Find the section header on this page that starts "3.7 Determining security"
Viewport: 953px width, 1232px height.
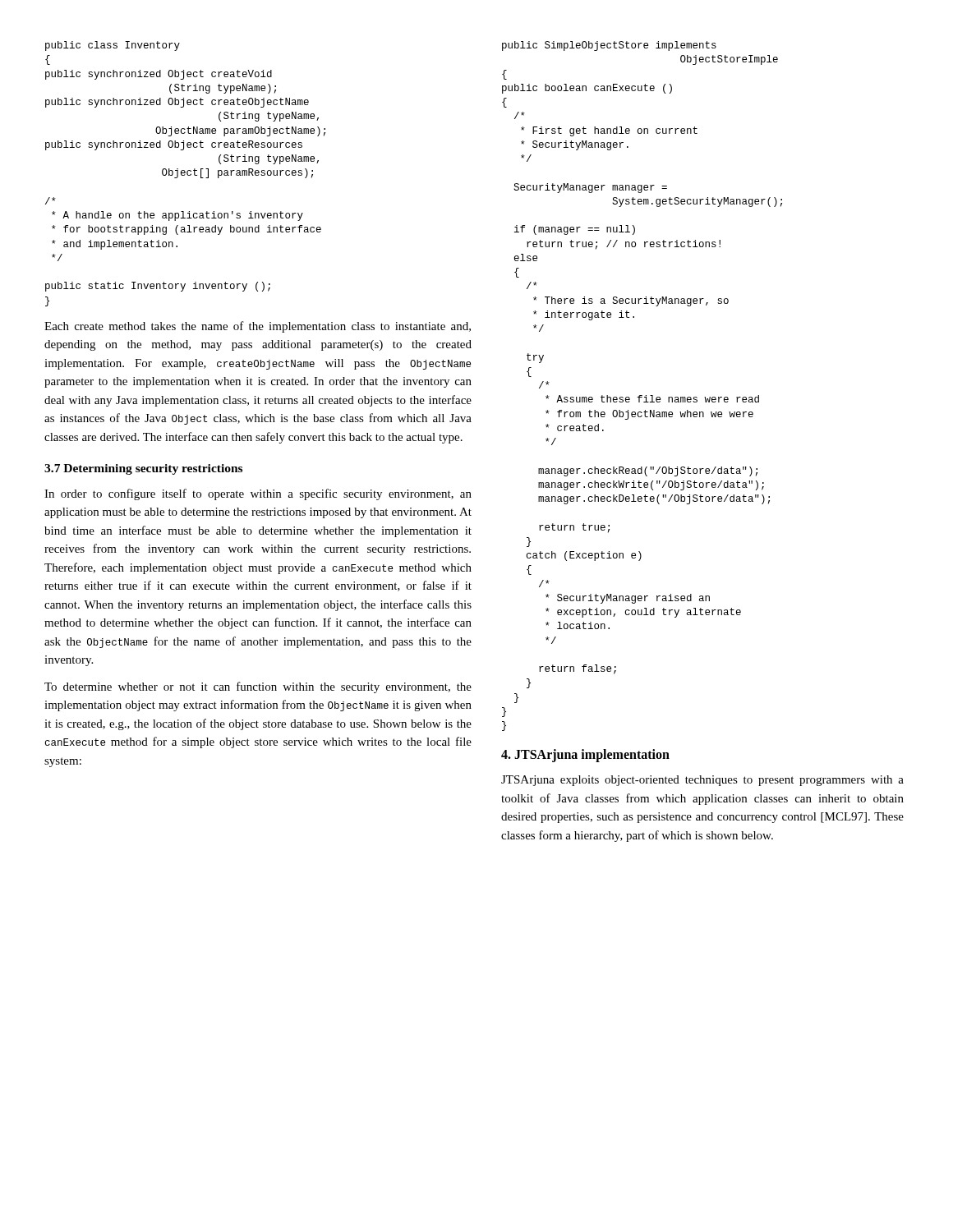[x=144, y=468]
